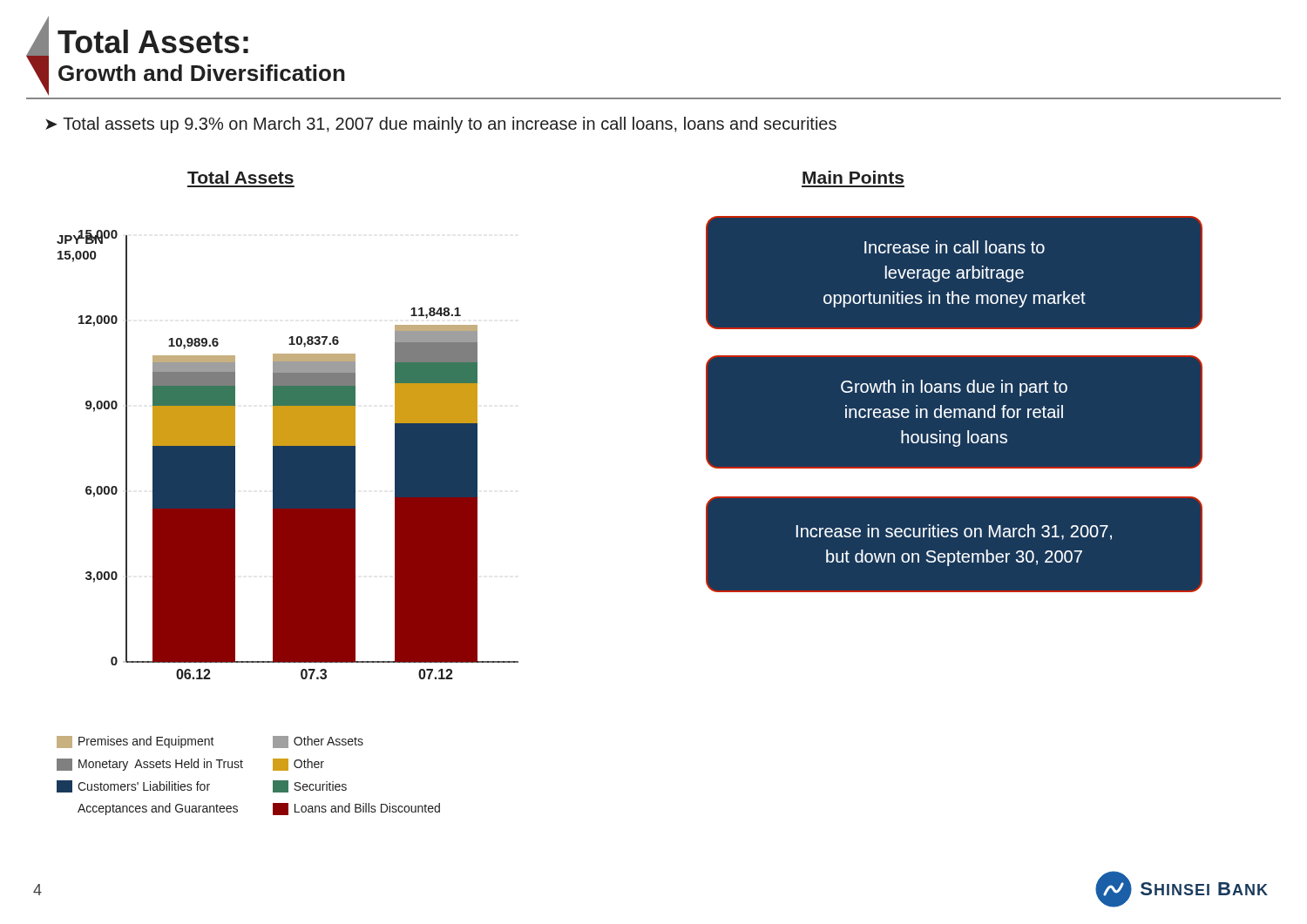
Task: Click on the passage starting "Growth in loans due in part"
Action: click(x=954, y=411)
